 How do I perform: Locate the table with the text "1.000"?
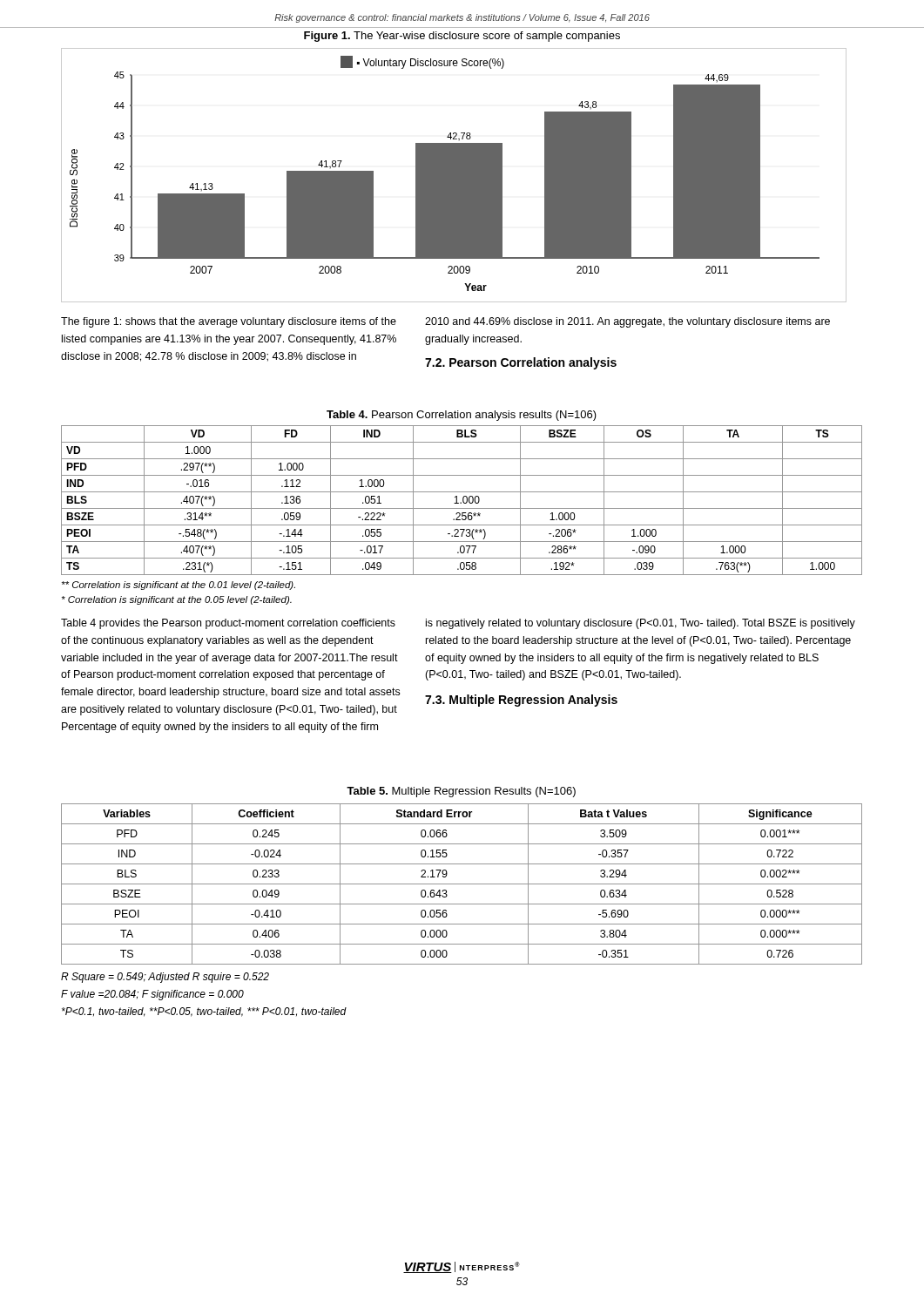tap(462, 516)
